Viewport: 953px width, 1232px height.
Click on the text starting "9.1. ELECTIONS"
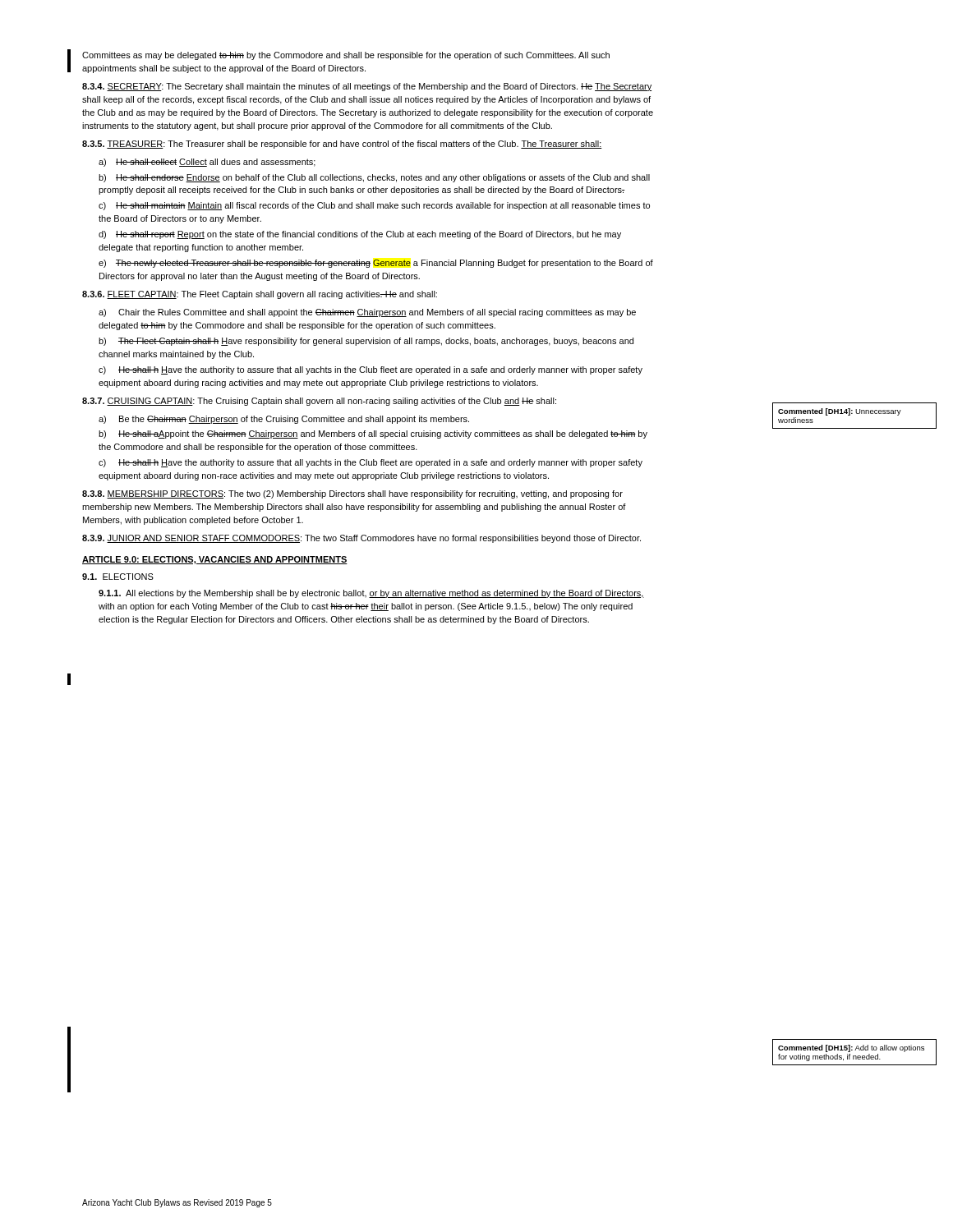tap(118, 576)
